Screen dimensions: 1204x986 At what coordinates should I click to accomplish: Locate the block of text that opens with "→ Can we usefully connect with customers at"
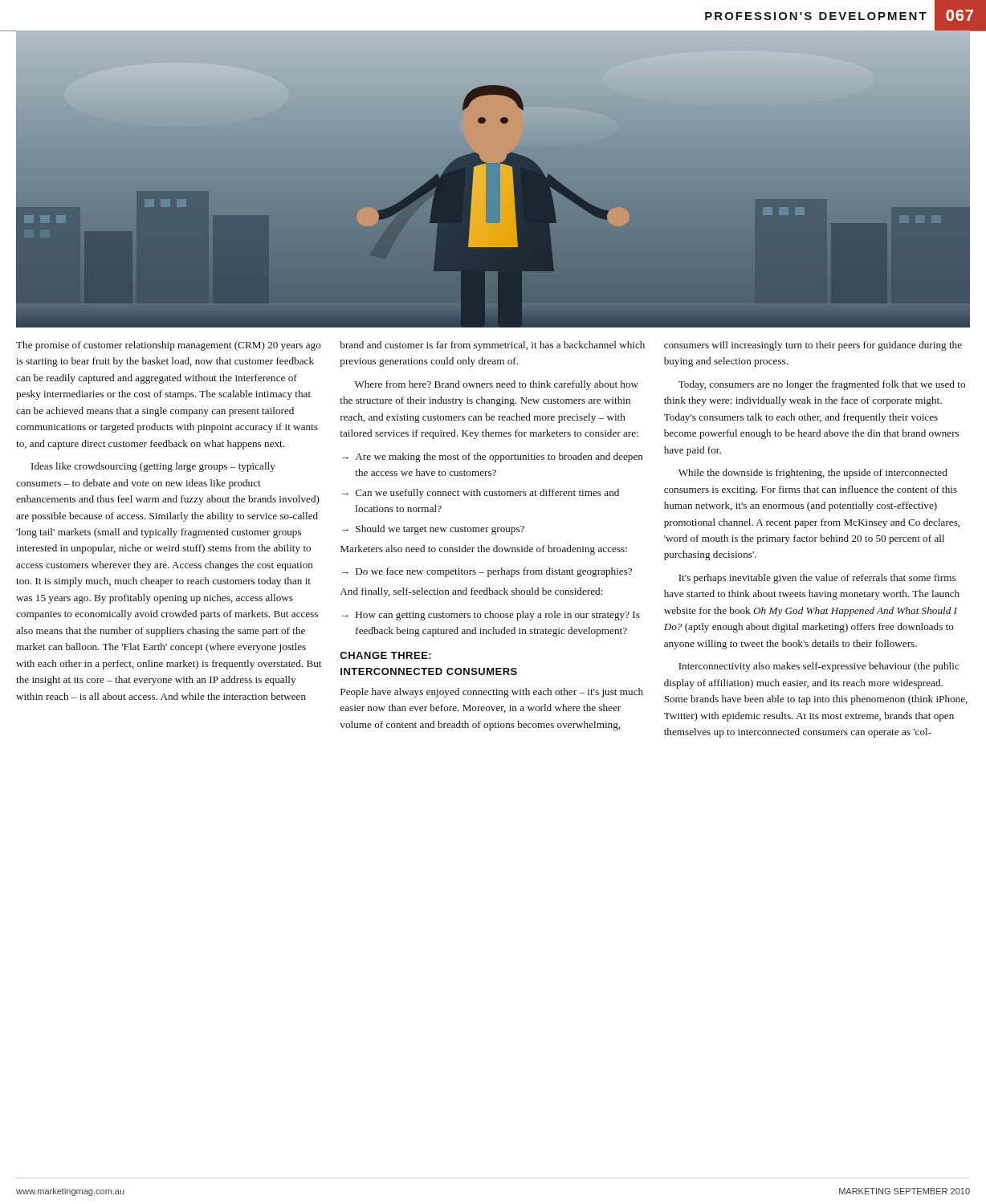[x=493, y=501]
